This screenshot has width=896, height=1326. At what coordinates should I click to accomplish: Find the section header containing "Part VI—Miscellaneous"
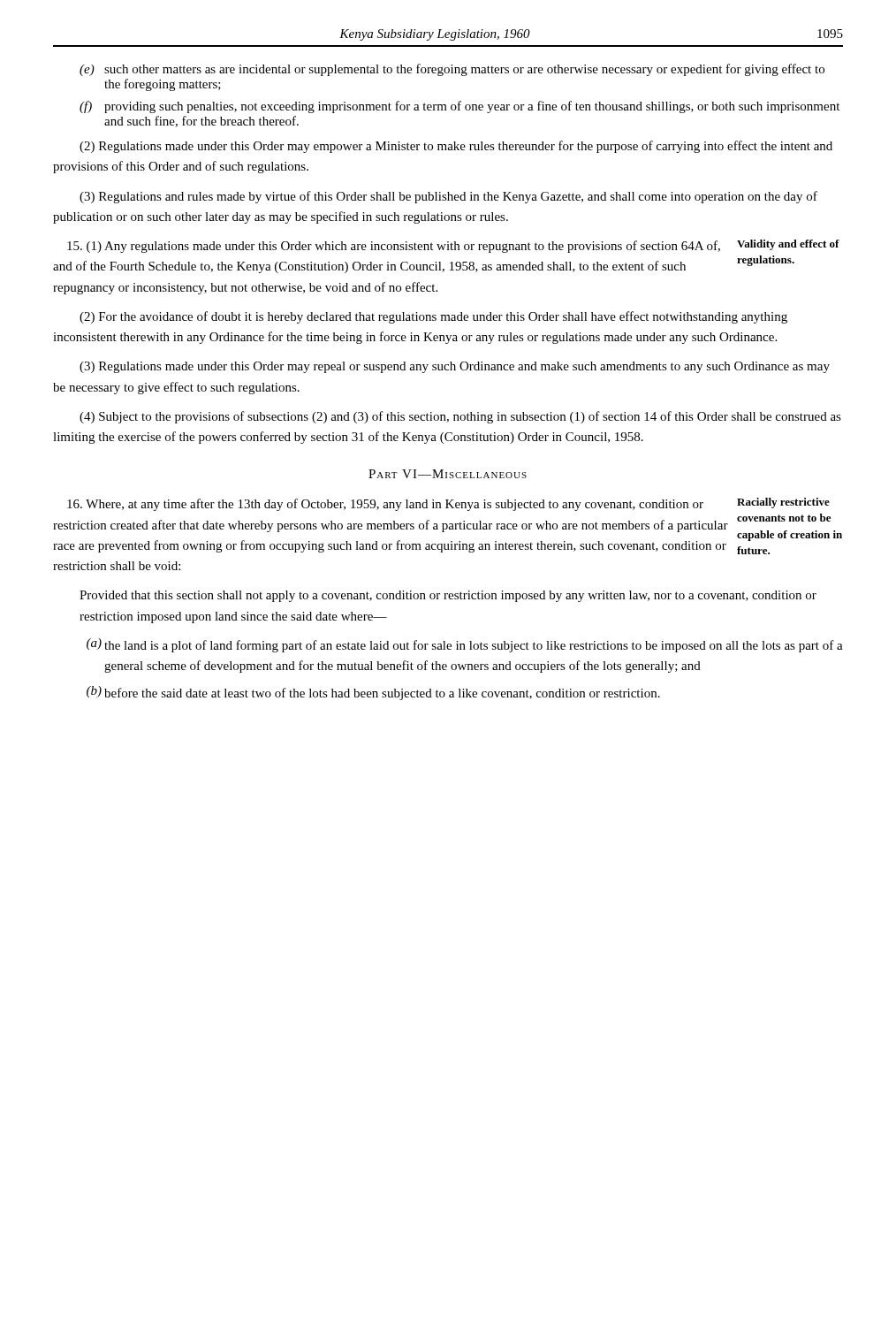(448, 474)
